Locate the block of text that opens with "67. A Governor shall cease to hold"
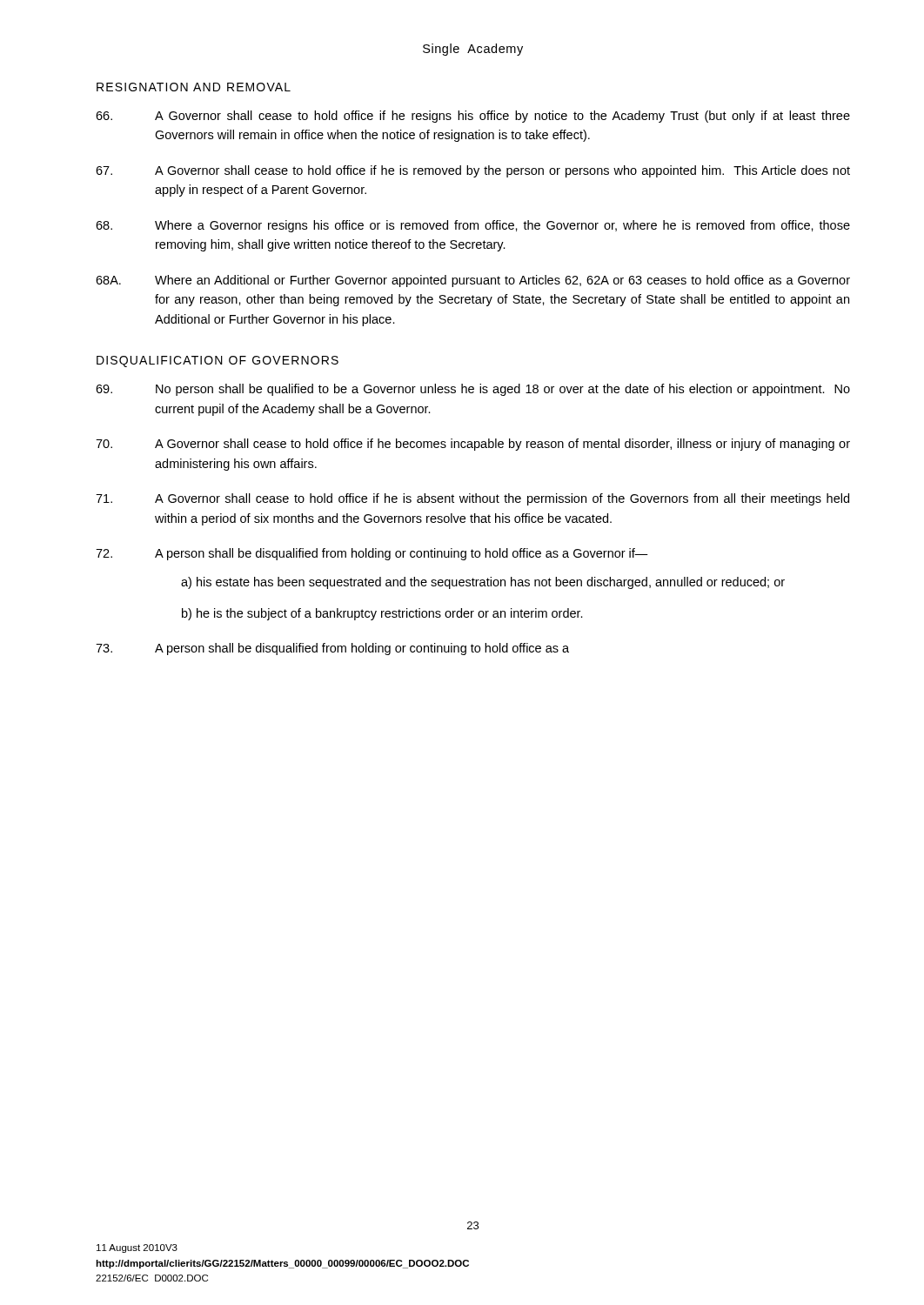This screenshot has width=924, height=1305. click(x=473, y=180)
